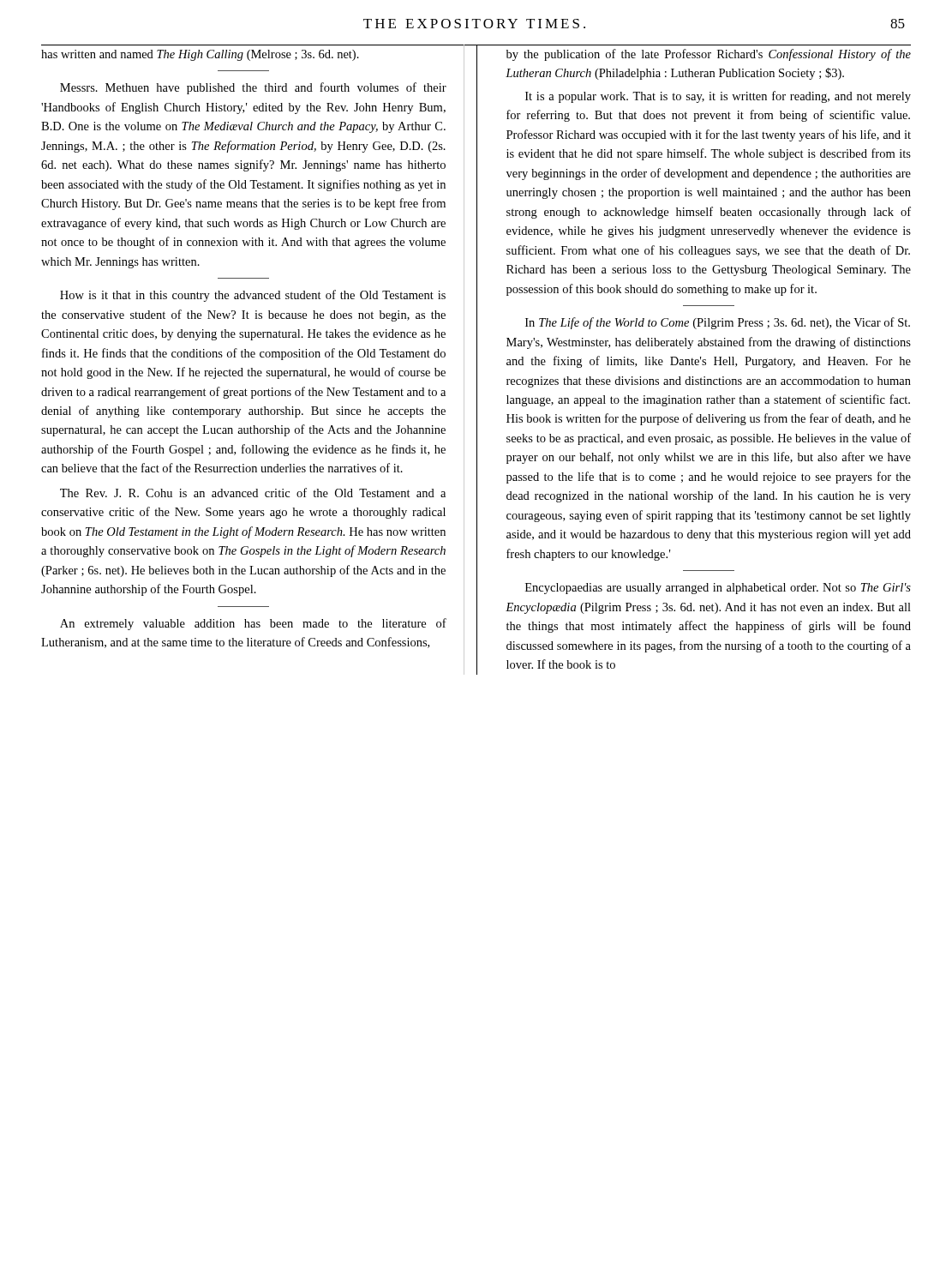Image resolution: width=952 pixels, height=1286 pixels.
Task: Locate the text block that says "has written and named The High Calling (Melrose"
Action: 200,54
